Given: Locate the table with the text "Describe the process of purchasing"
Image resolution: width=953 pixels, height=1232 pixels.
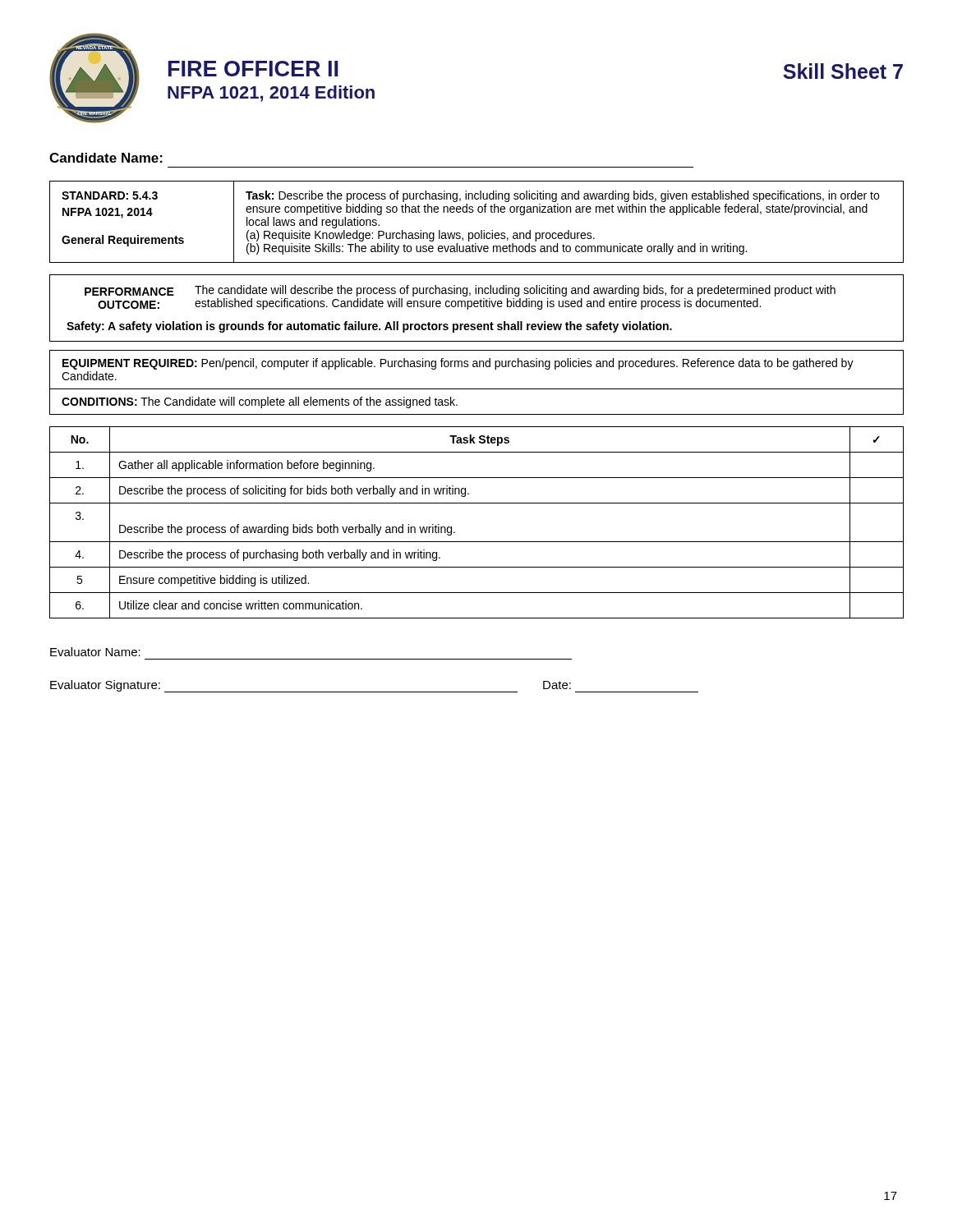Looking at the screenshot, I should 476,522.
